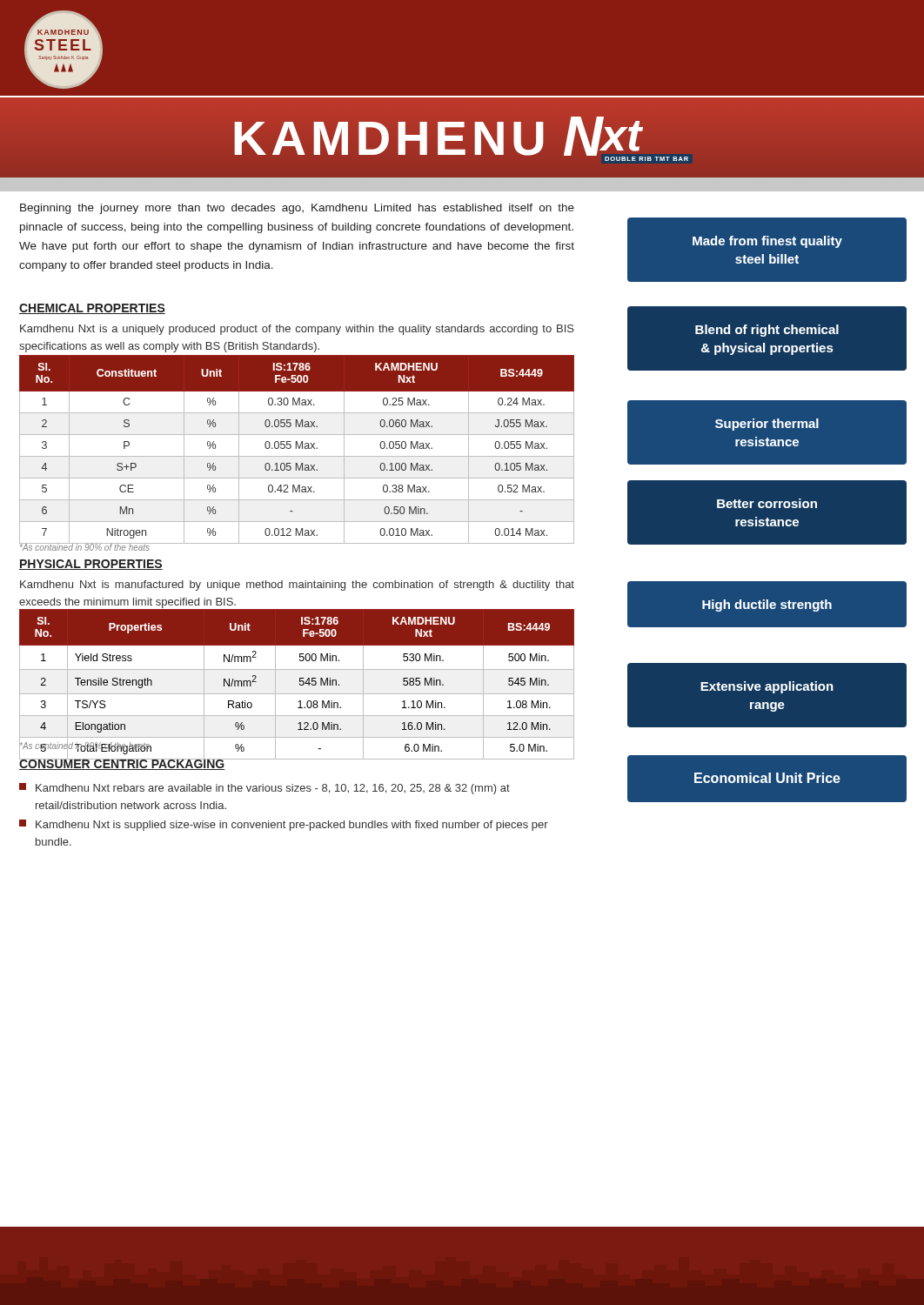Locate the text containing "Superior thermalresistance"
Viewport: 924px width, 1305px height.
[767, 432]
